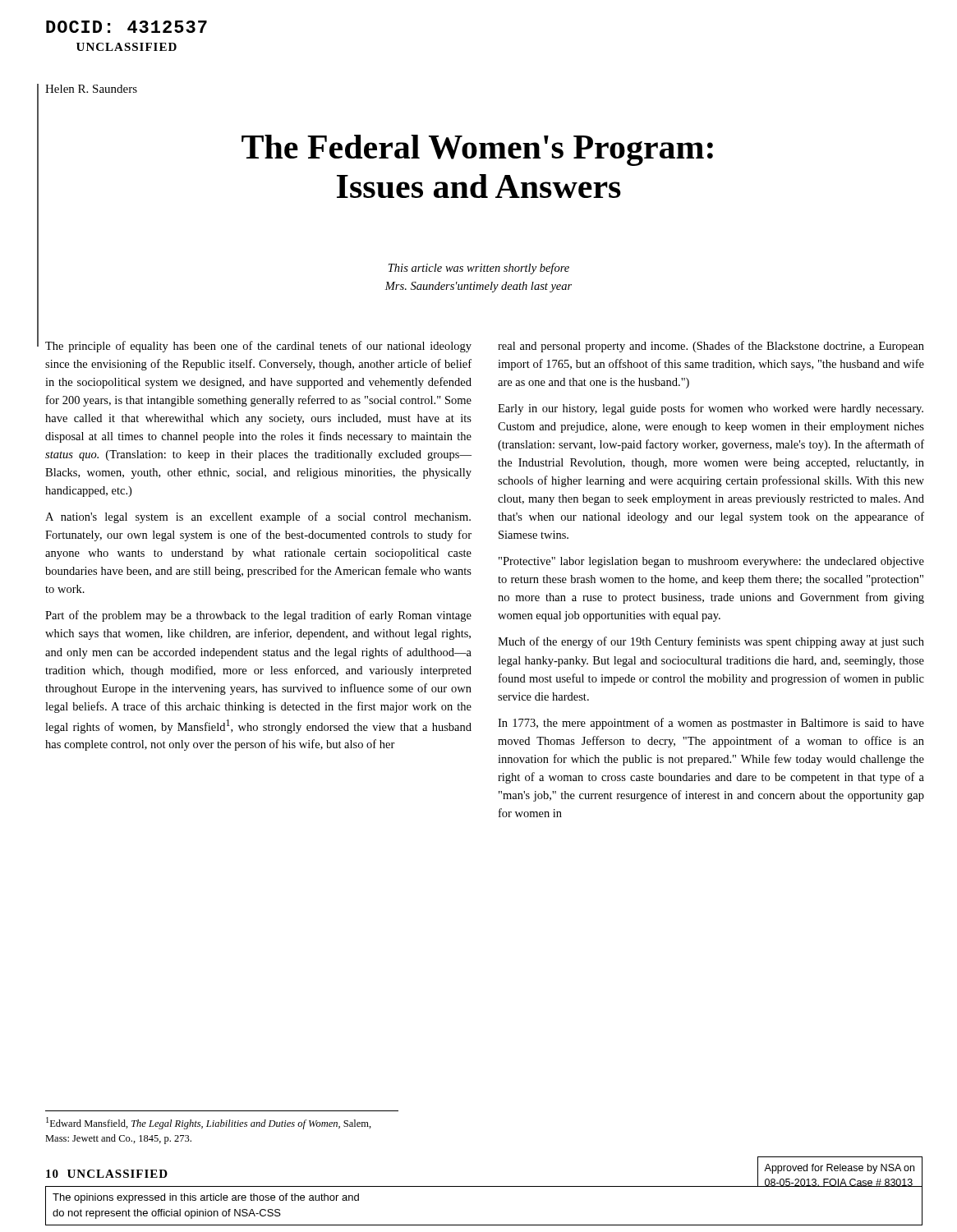The image size is (957, 1232).
Task: Click on the element starting "Approved for Release by NSA on"
Action: pyautogui.click(x=840, y=1175)
